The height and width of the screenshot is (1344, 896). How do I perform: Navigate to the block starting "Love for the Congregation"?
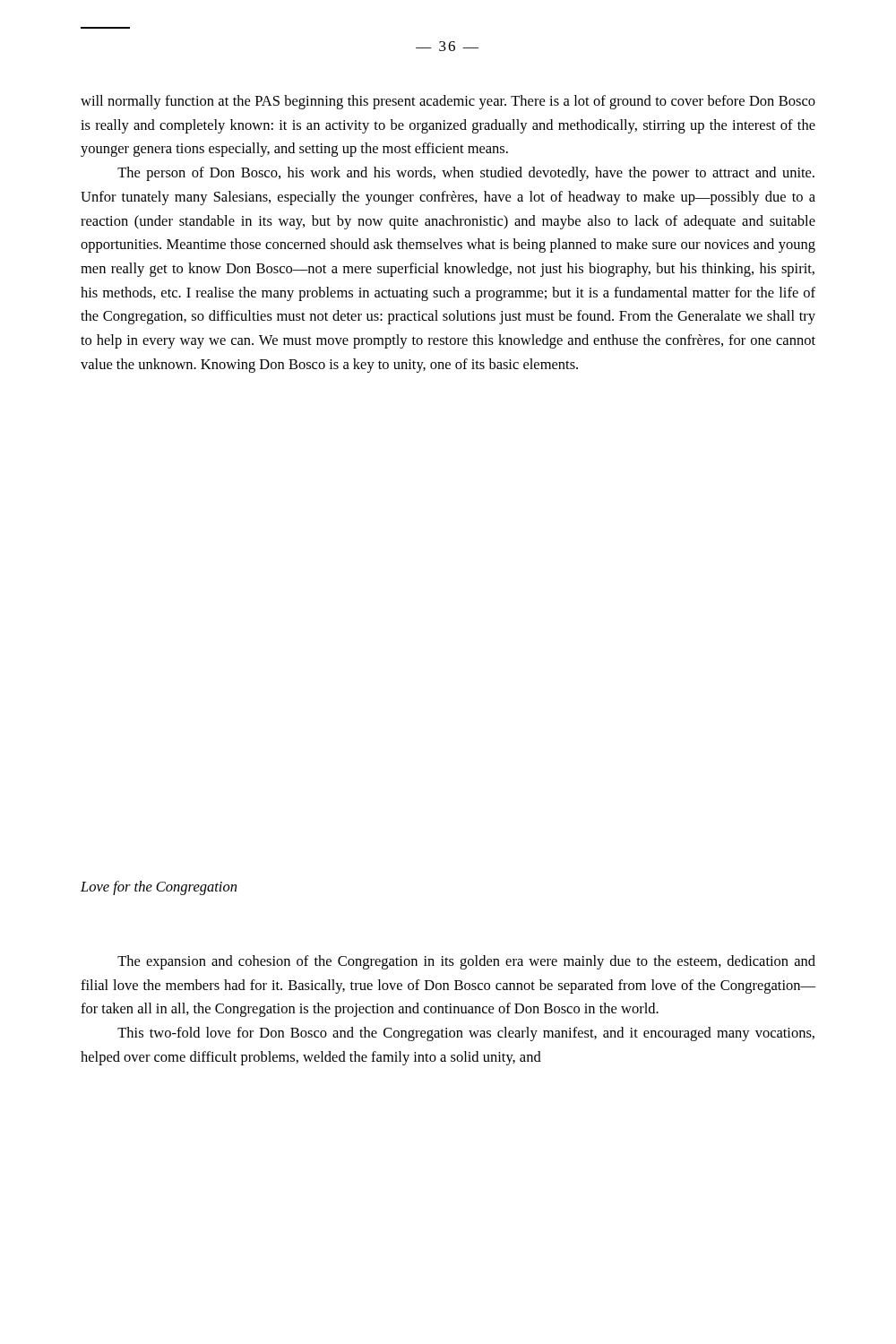pyautogui.click(x=159, y=887)
